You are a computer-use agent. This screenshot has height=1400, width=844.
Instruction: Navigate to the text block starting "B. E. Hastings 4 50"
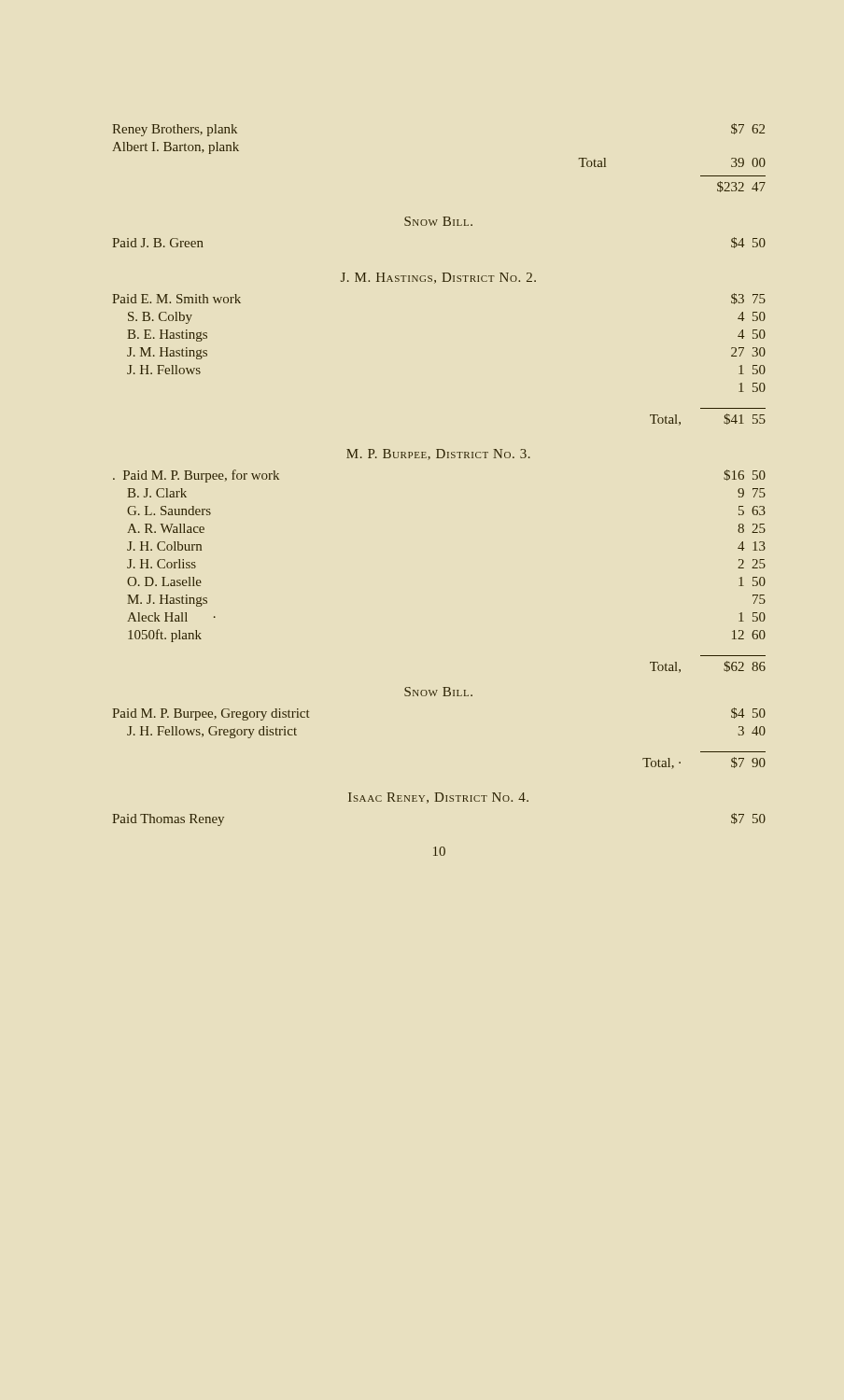tap(167, 336)
